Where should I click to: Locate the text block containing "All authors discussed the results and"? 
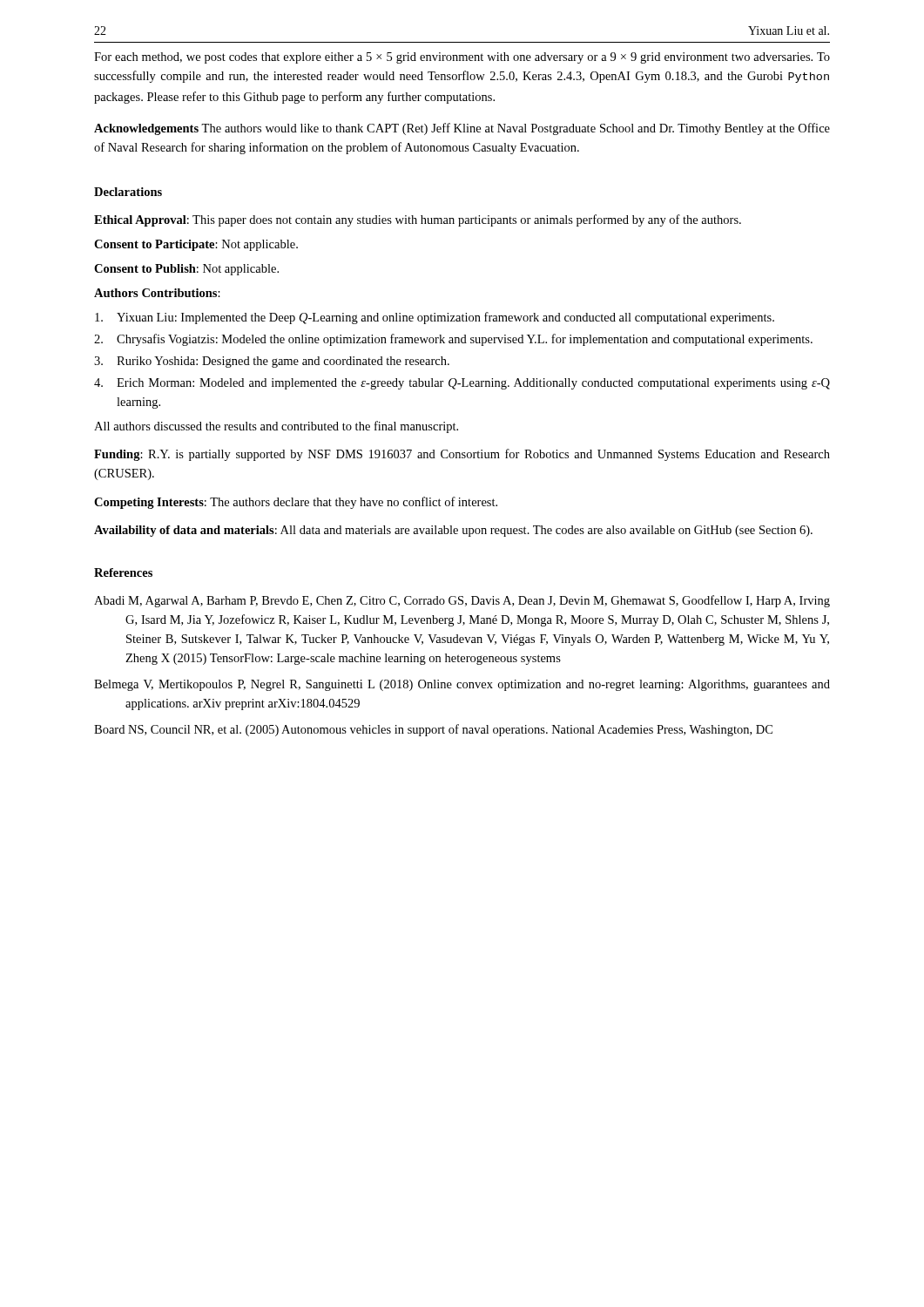click(462, 426)
